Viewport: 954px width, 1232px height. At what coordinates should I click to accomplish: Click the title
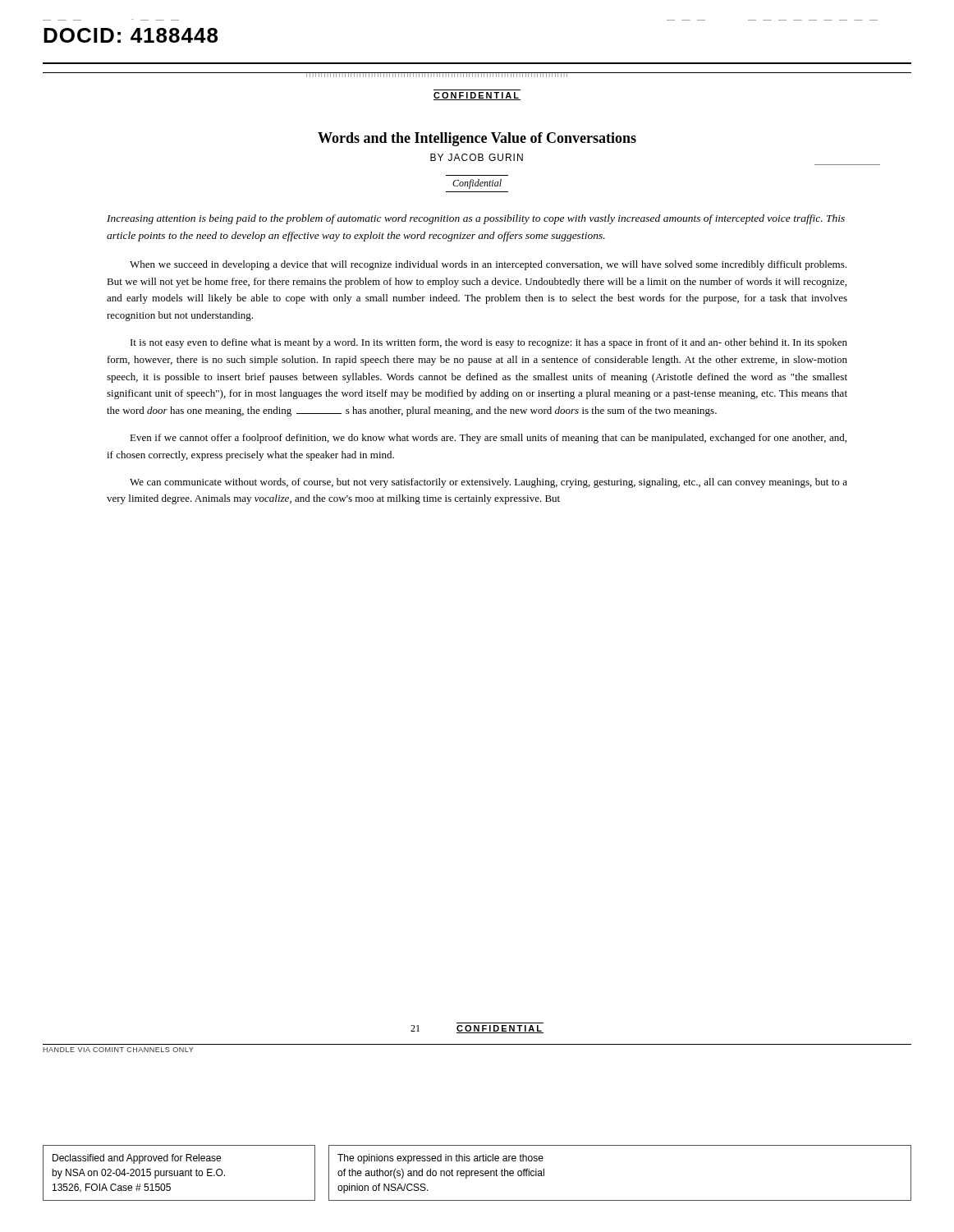click(x=477, y=161)
